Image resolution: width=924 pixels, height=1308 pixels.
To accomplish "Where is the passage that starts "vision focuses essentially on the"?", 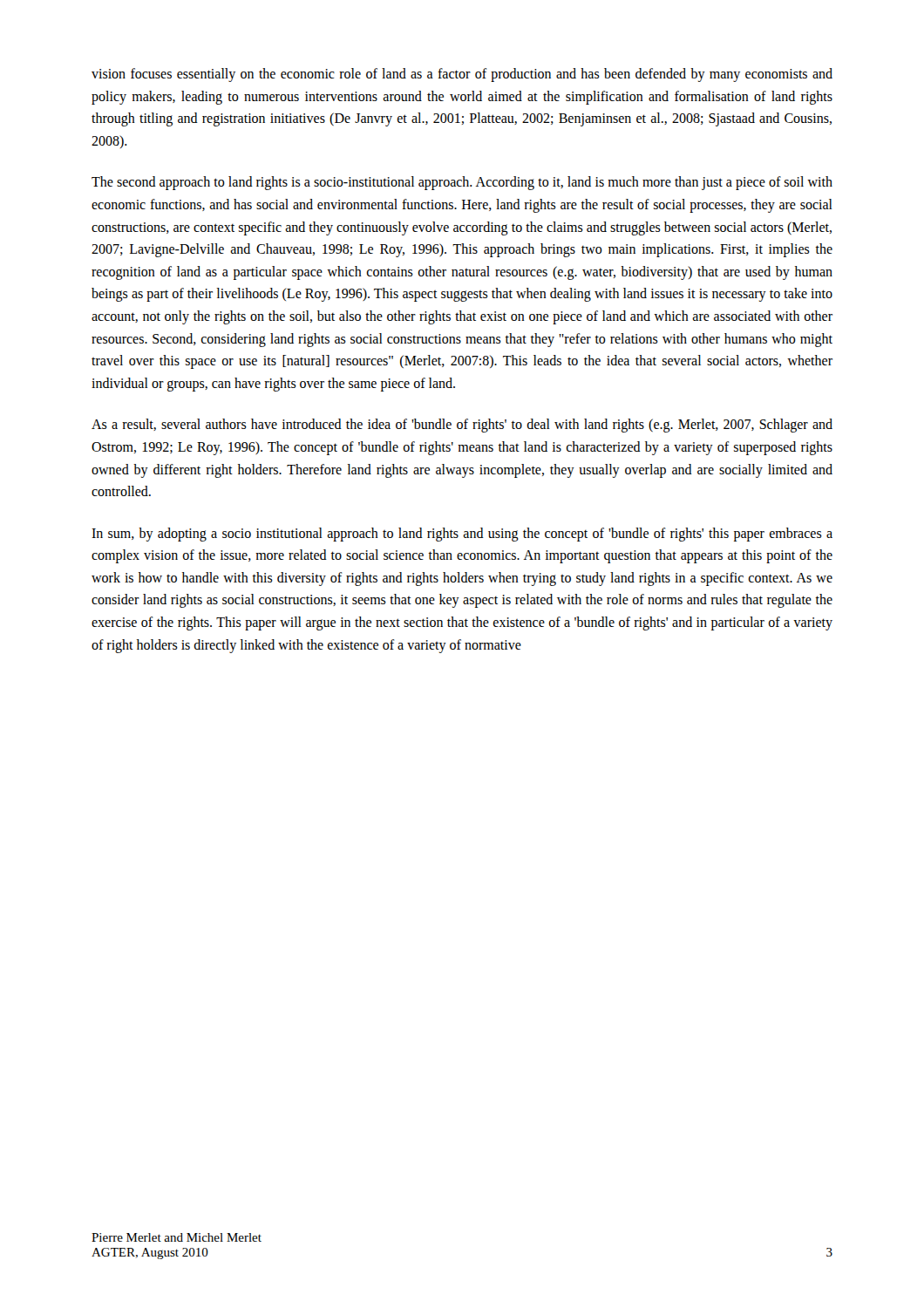I will (x=462, y=107).
